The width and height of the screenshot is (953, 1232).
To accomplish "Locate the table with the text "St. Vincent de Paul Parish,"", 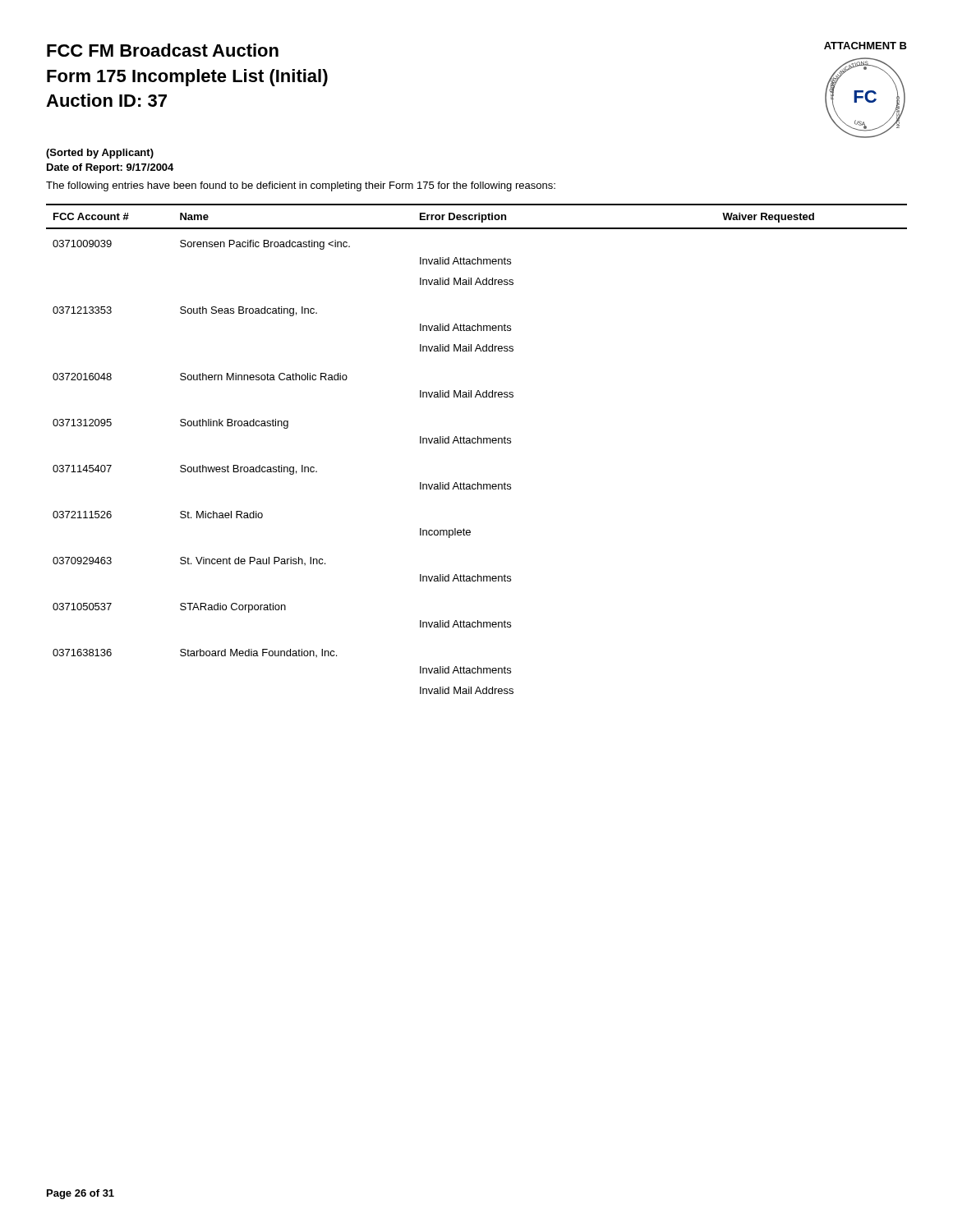I will 476,454.
